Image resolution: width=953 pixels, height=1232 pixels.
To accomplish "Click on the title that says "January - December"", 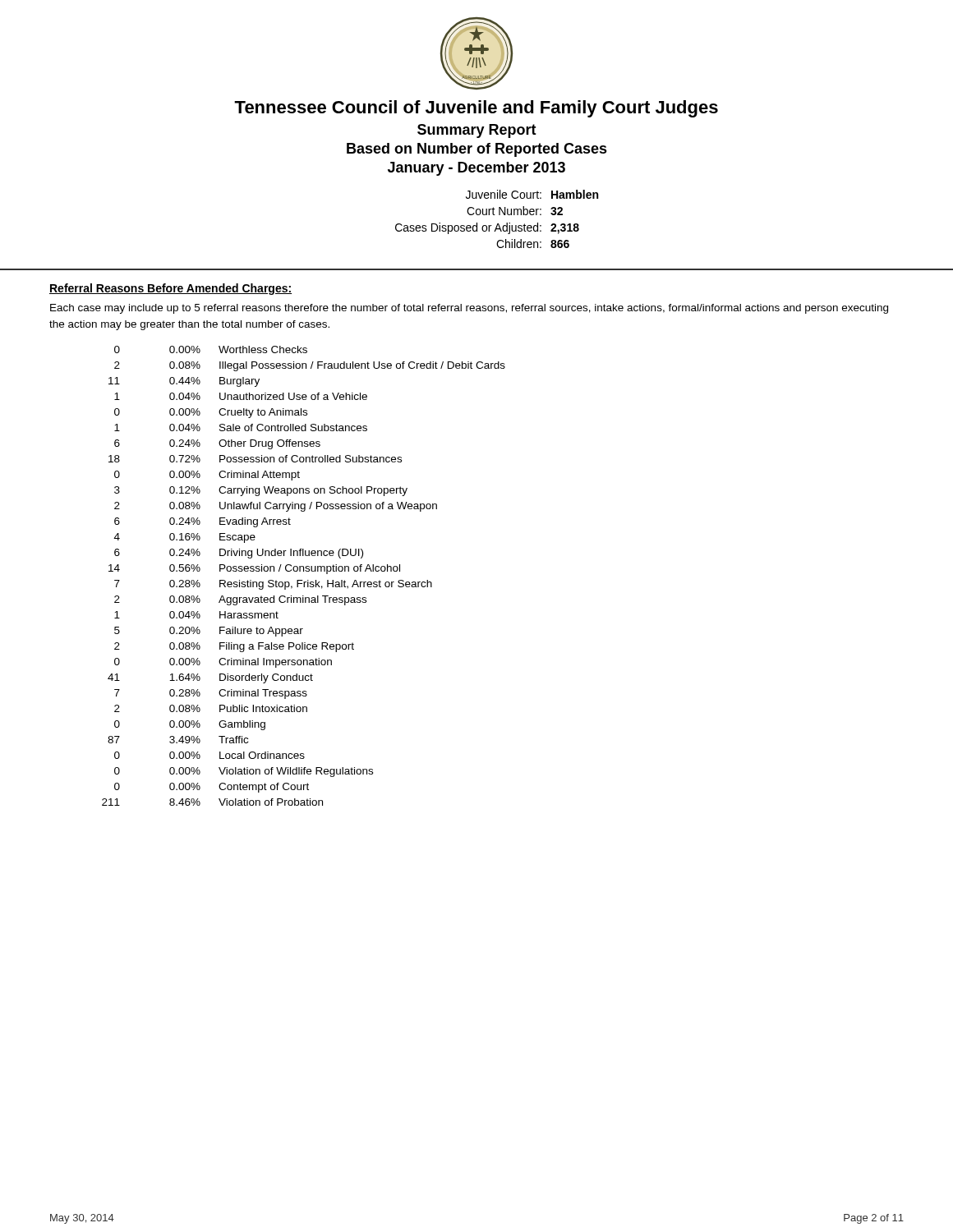I will [x=476, y=168].
